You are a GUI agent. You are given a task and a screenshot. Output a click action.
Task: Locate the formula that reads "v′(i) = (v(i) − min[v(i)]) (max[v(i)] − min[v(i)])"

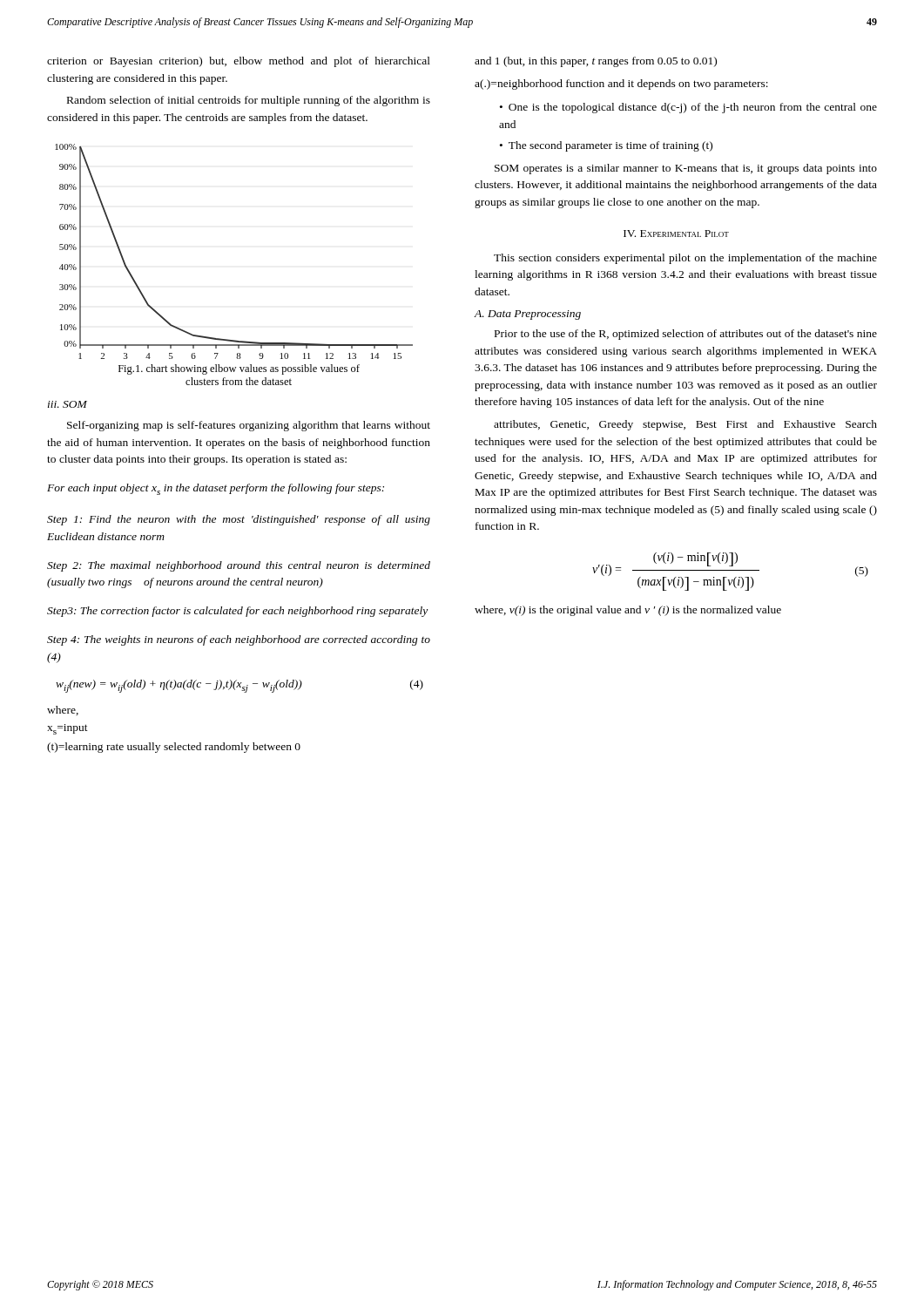pos(730,571)
